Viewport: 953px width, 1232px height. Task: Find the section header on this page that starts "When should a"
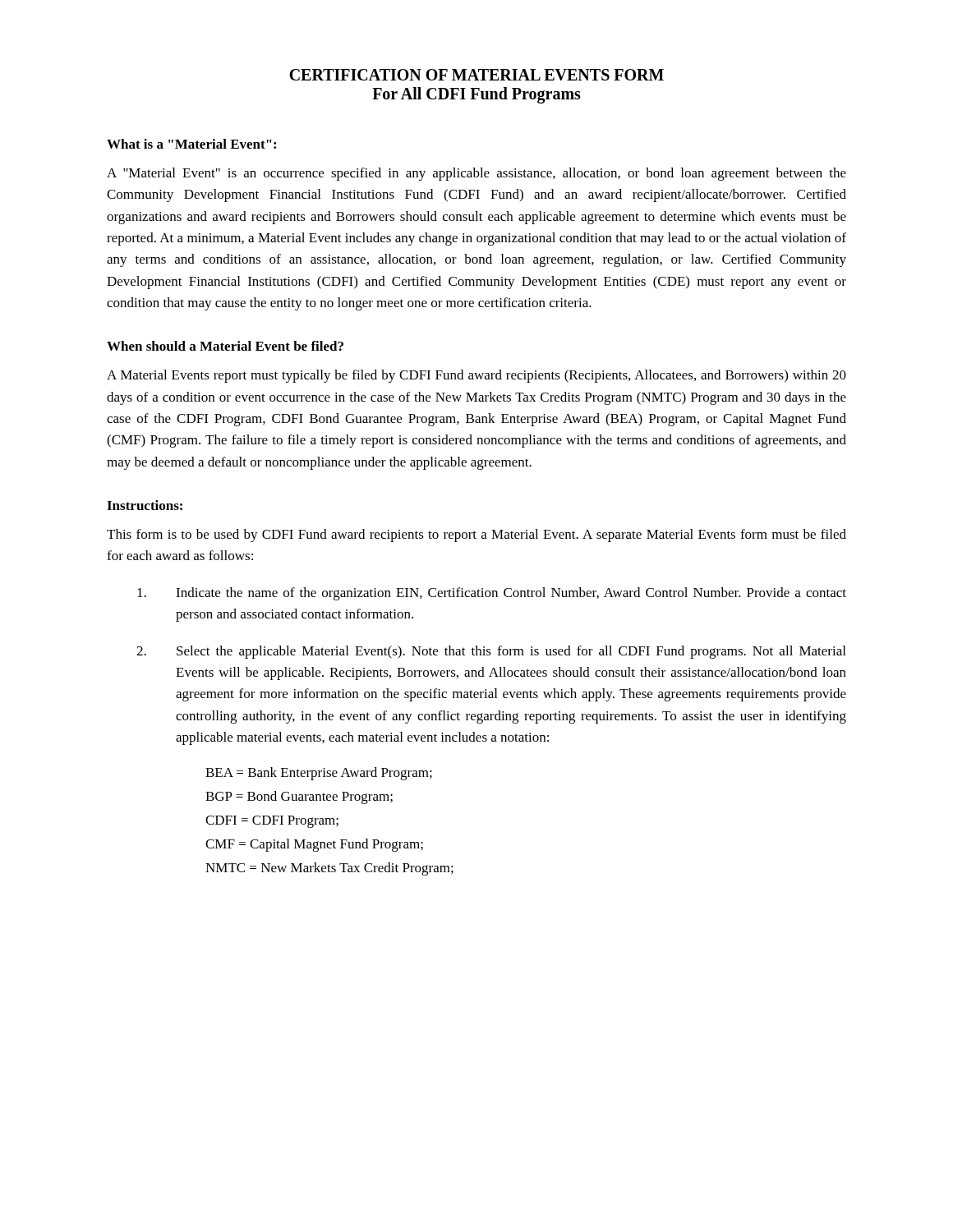(x=226, y=346)
